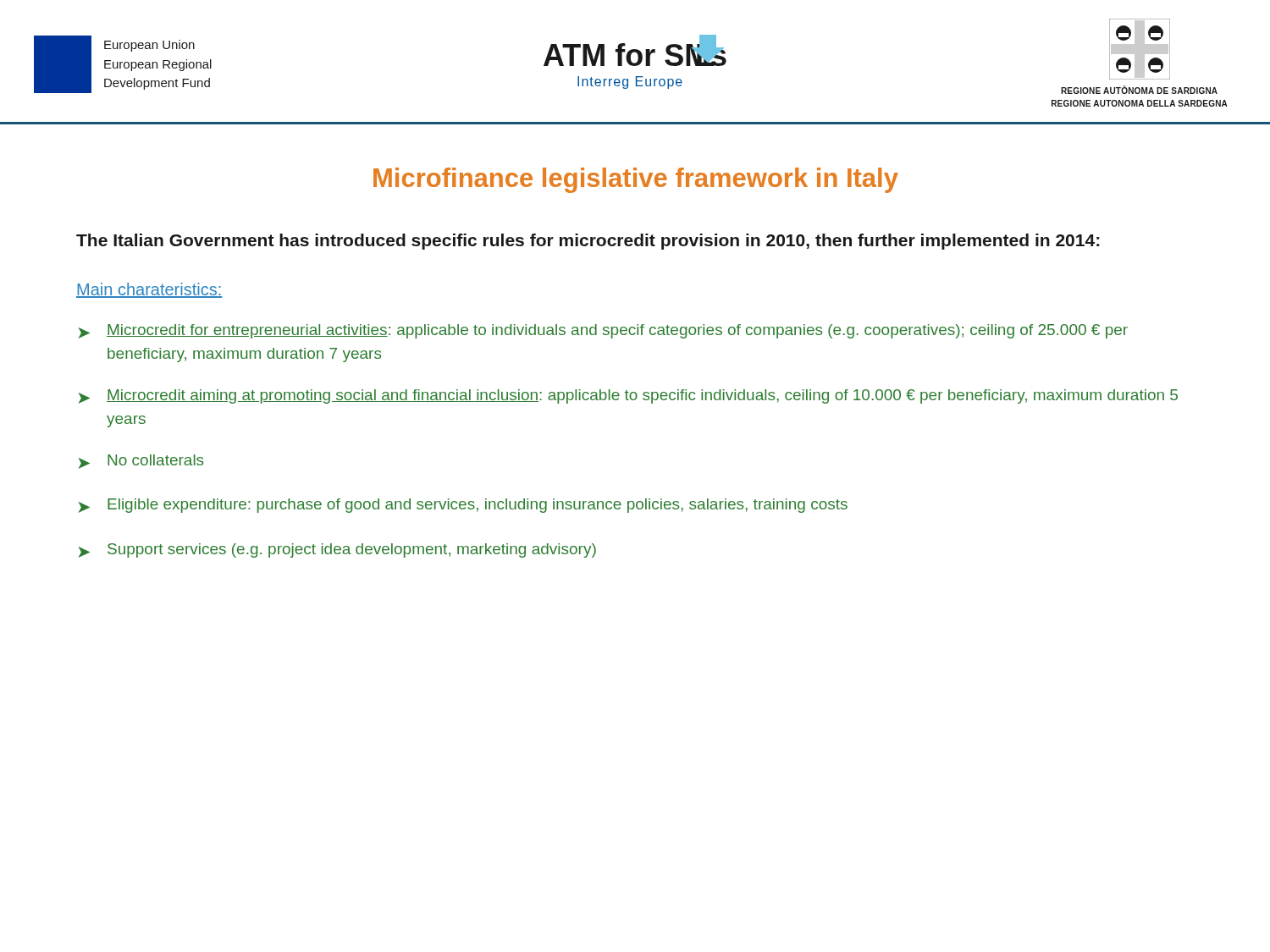Find "➤ No collaterals" on this page
Viewport: 1270px width, 952px height.
pos(140,462)
